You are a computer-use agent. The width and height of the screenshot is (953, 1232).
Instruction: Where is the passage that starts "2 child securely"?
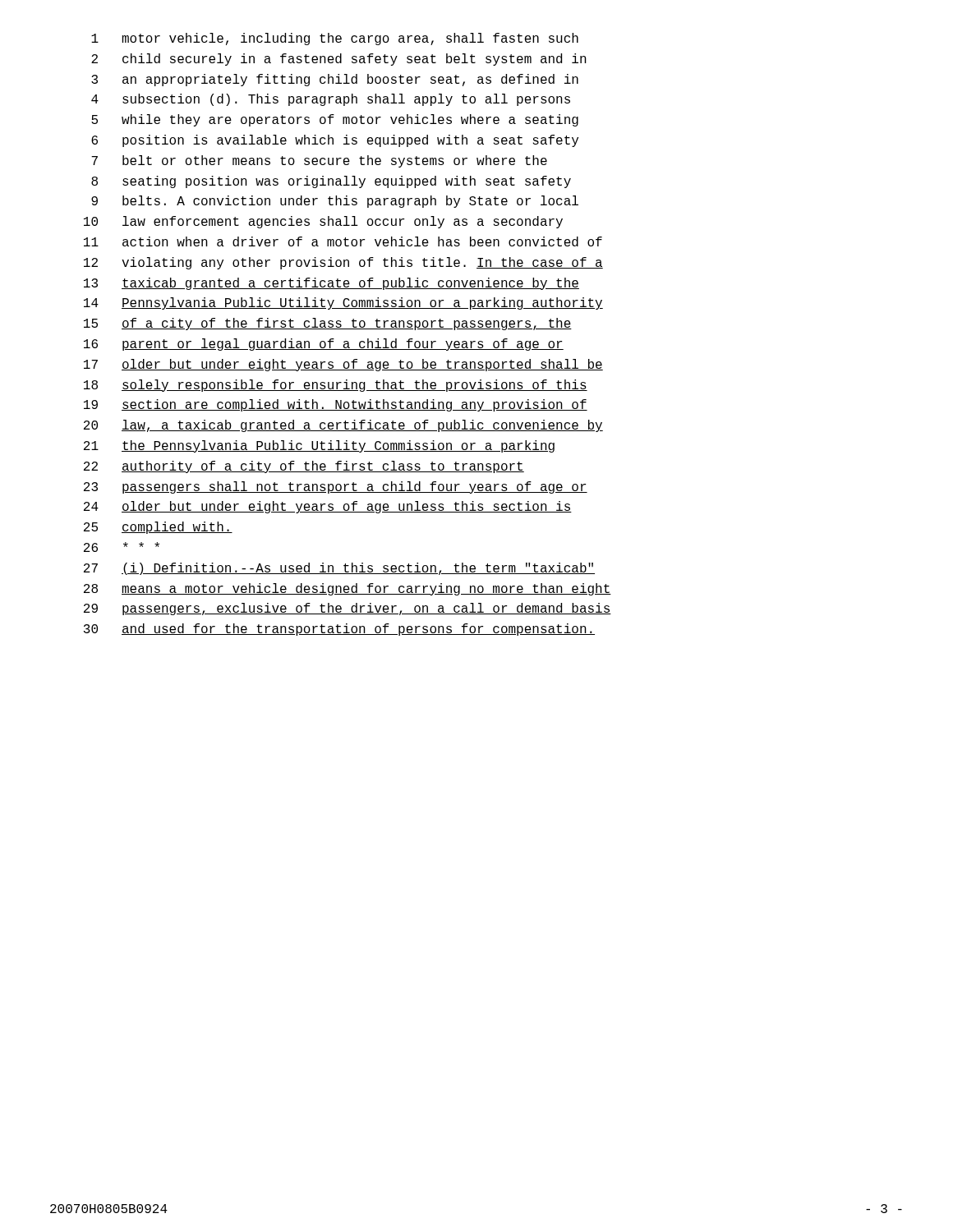point(476,60)
